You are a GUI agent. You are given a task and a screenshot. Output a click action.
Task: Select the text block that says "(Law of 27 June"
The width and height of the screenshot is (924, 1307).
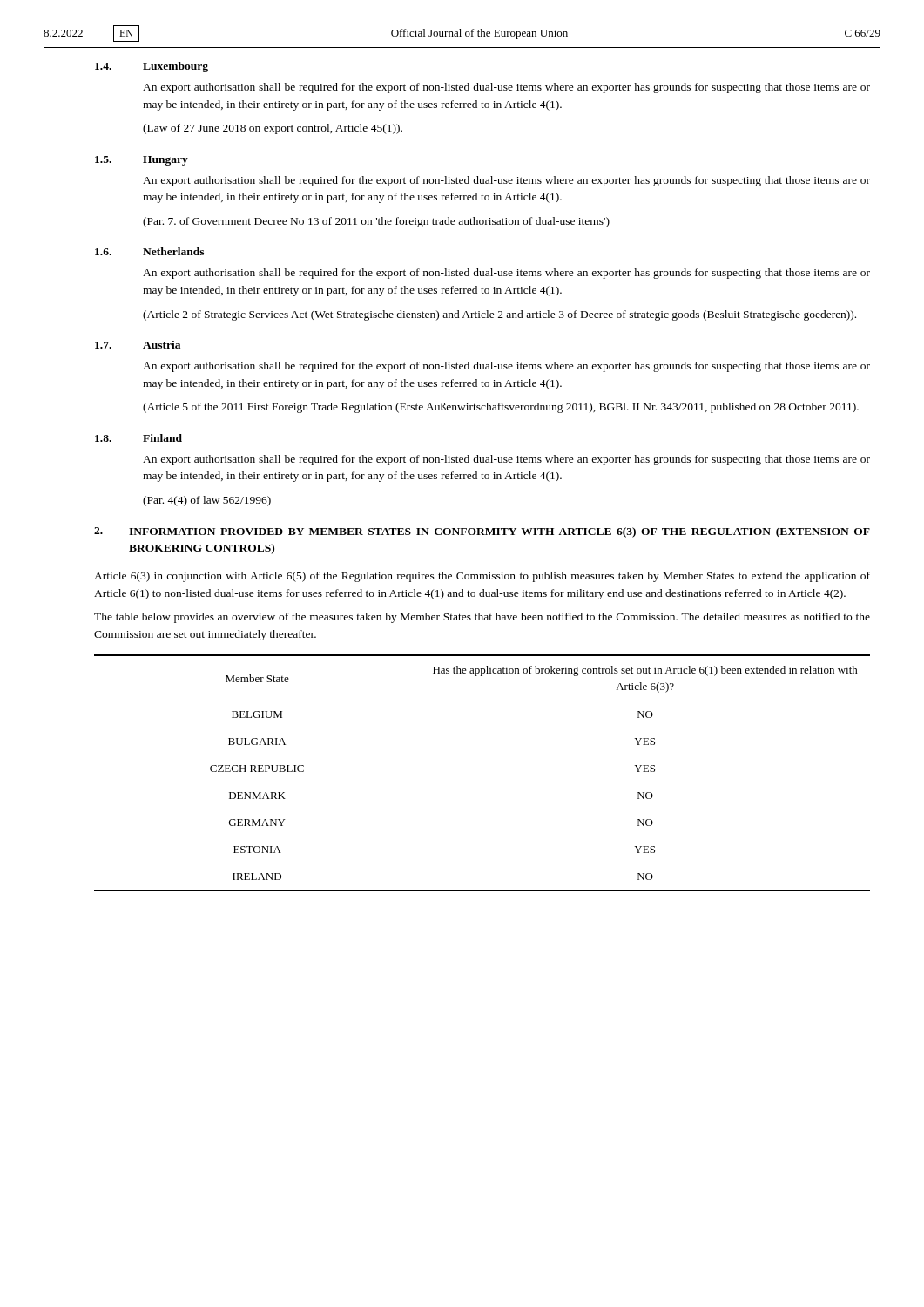[x=273, y=128]
